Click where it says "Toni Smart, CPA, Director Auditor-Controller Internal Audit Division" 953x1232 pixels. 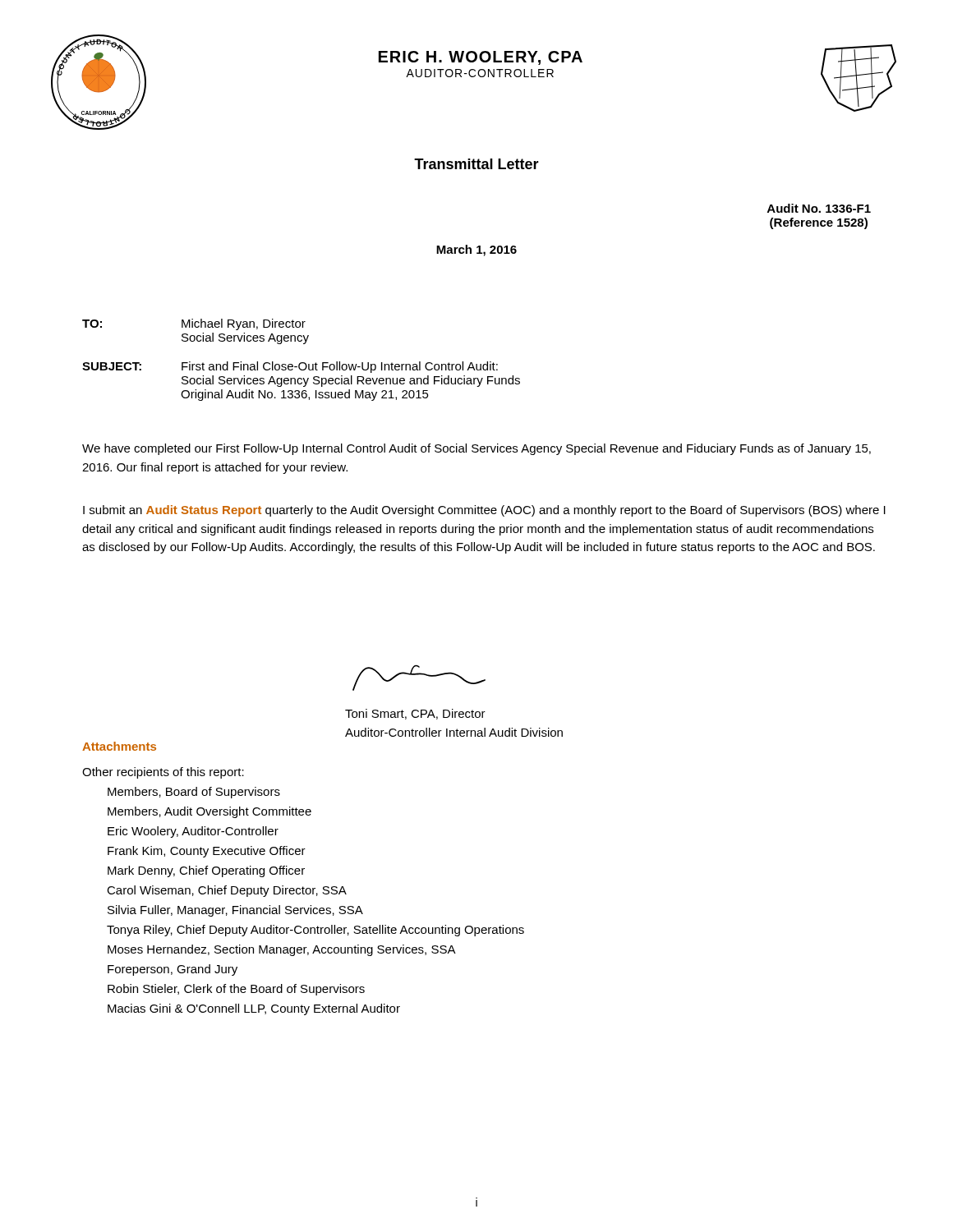tap(454, 723)
